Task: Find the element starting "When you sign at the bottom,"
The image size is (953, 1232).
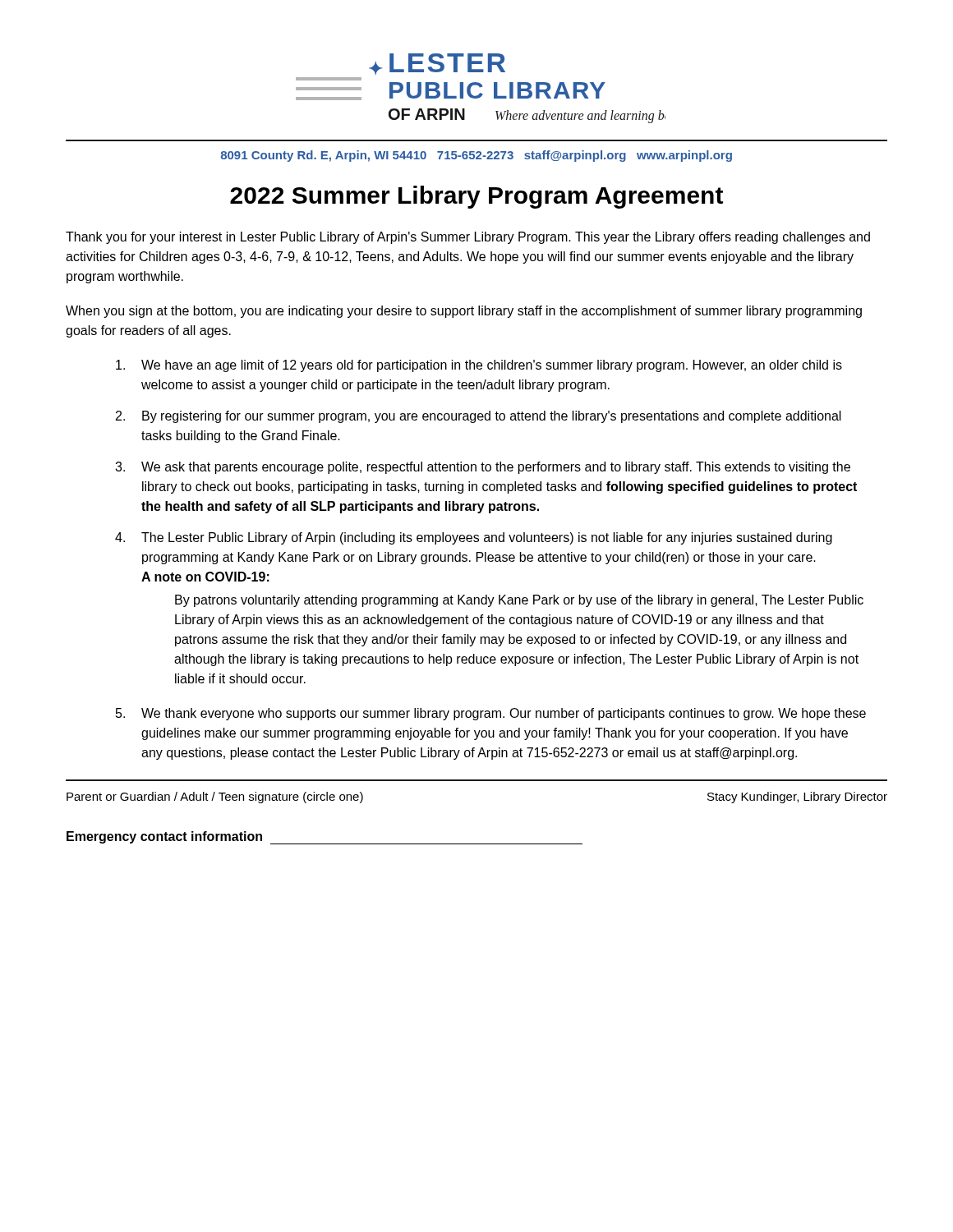Action: coord(464,321)
